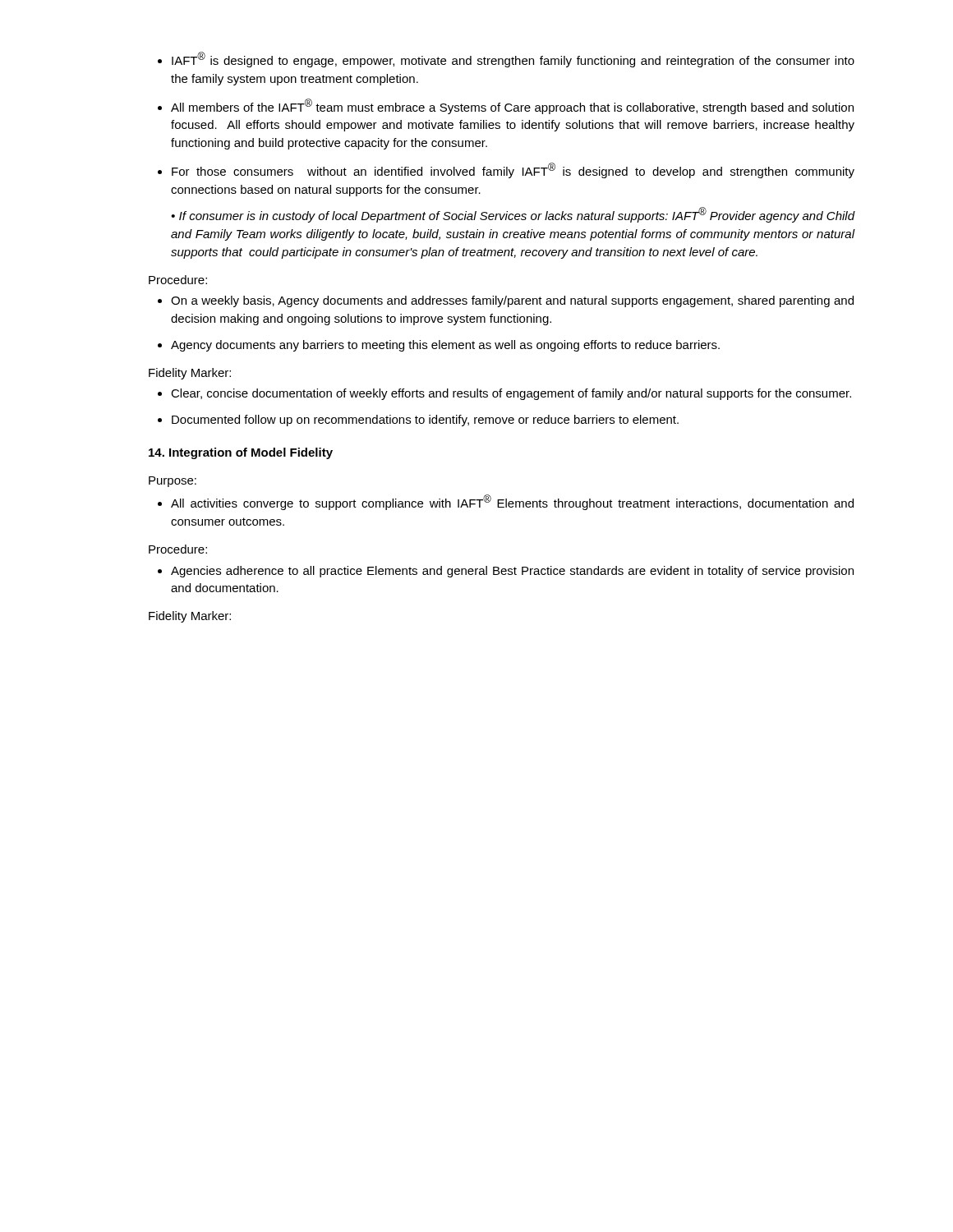Find the list item containing "IAFT® is designed to engage, empower, motivate"

pos(513,68)
